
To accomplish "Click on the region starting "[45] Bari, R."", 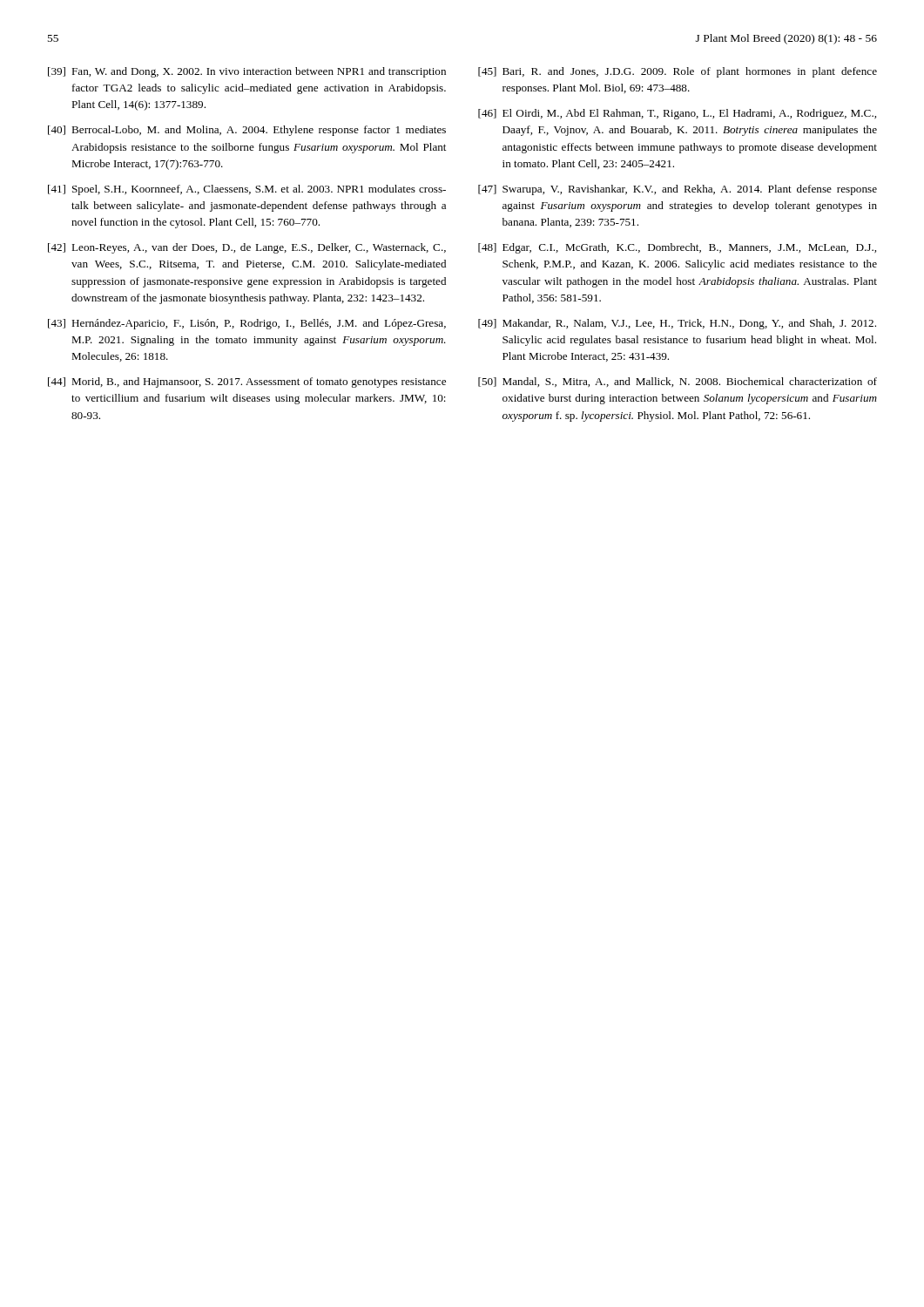I will tap(677, 79).
